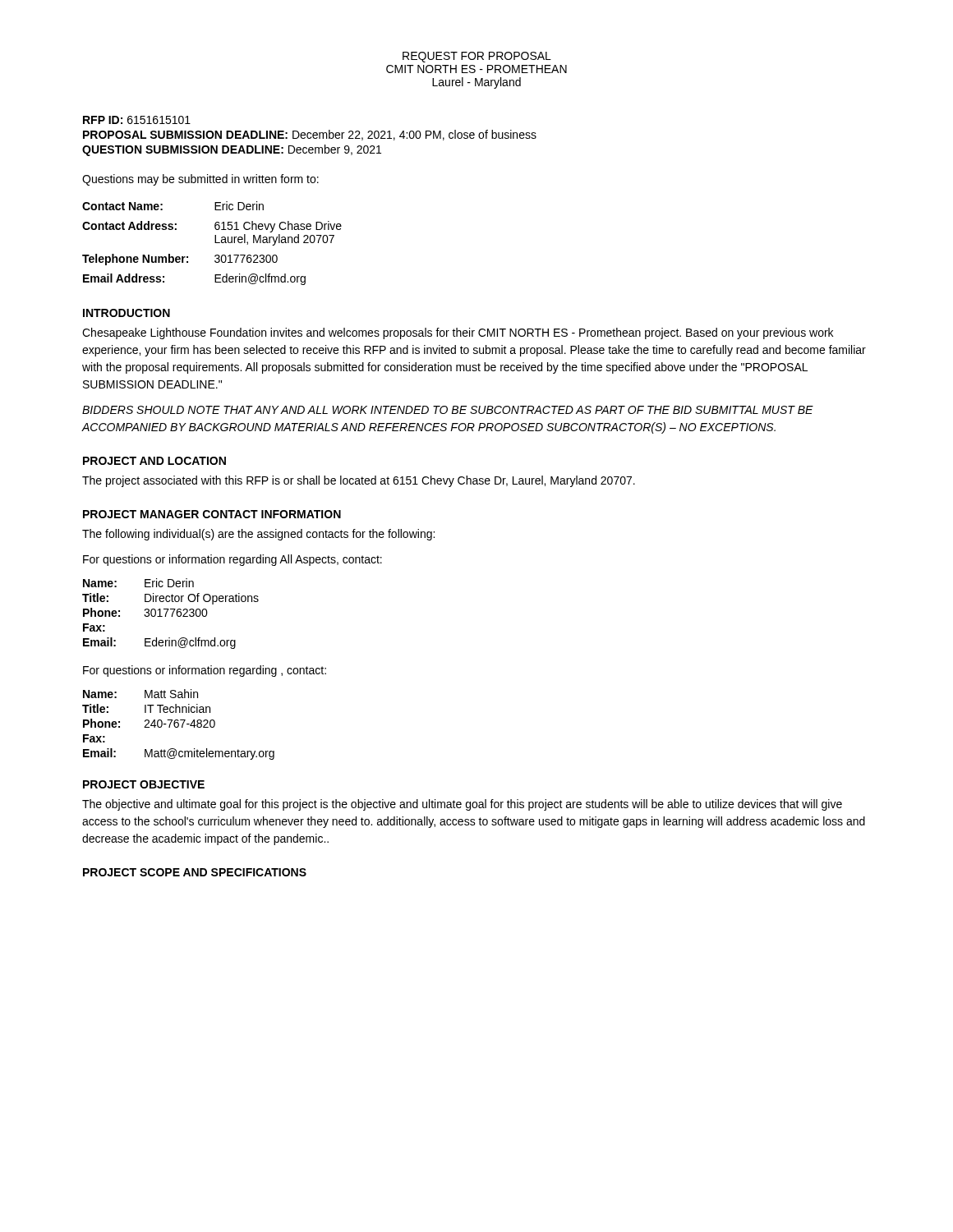Locate the list item with the text "Title:Director Of Operations"
Viewport: 953px width, 1232px height.
pos(170,598)
